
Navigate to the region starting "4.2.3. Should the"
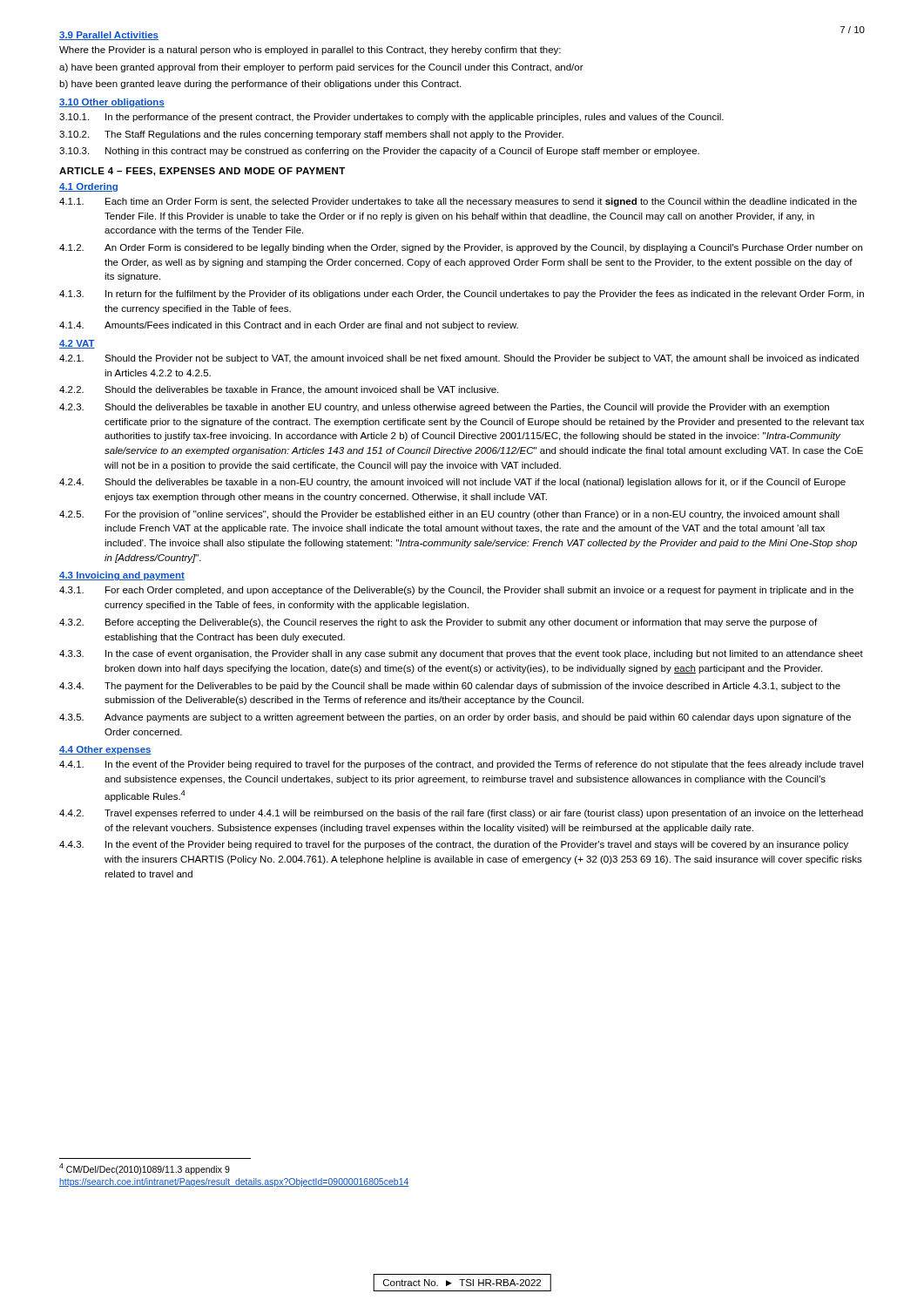[462, 436]
